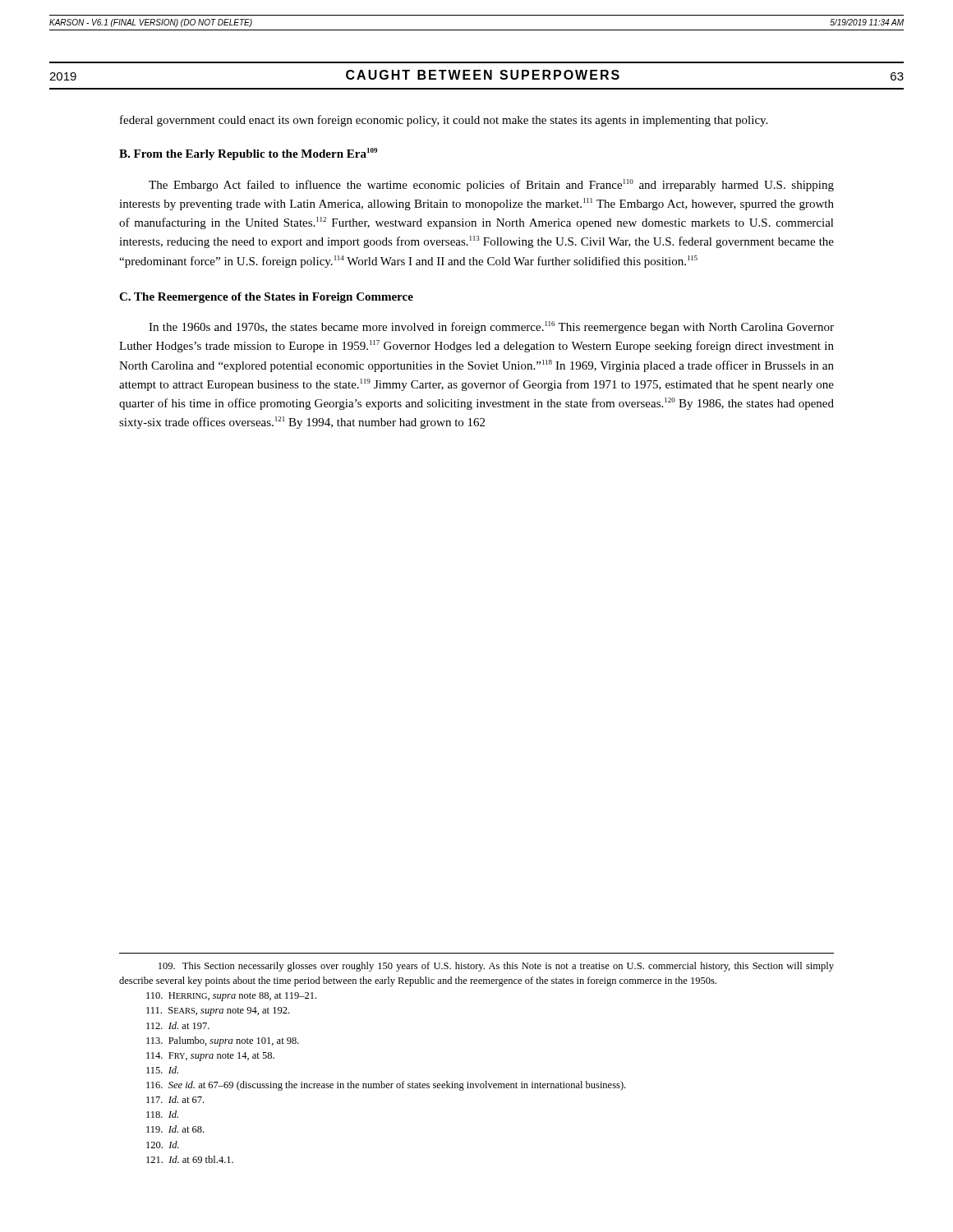Locate the footnote containing "Palumbo, supra note 101, at 98."
Viewport: 953px width, 1232px height.
pyautogui.click(x=222, y=1040)
